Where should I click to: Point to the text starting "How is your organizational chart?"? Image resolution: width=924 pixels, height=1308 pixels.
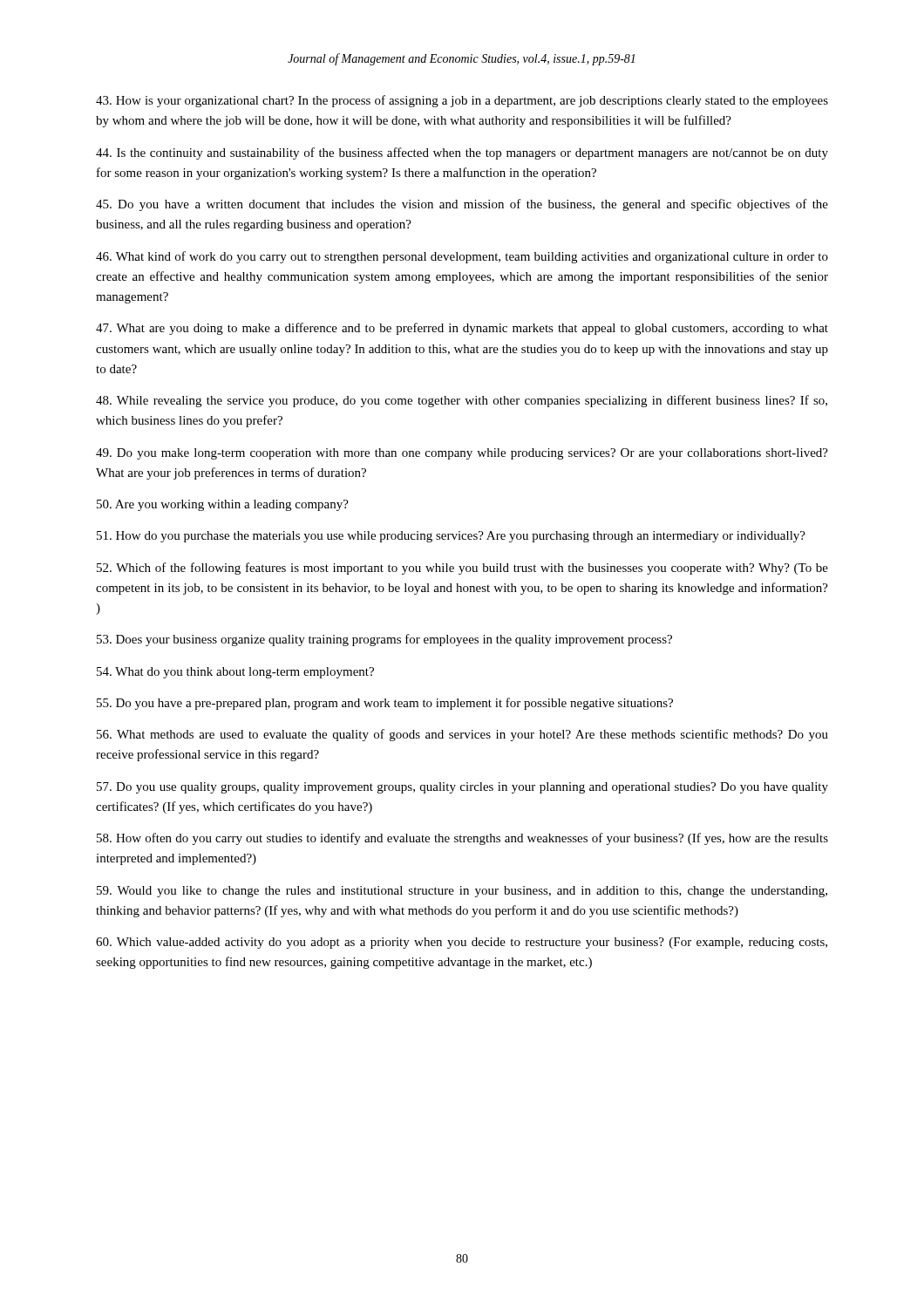click(462, 110)
